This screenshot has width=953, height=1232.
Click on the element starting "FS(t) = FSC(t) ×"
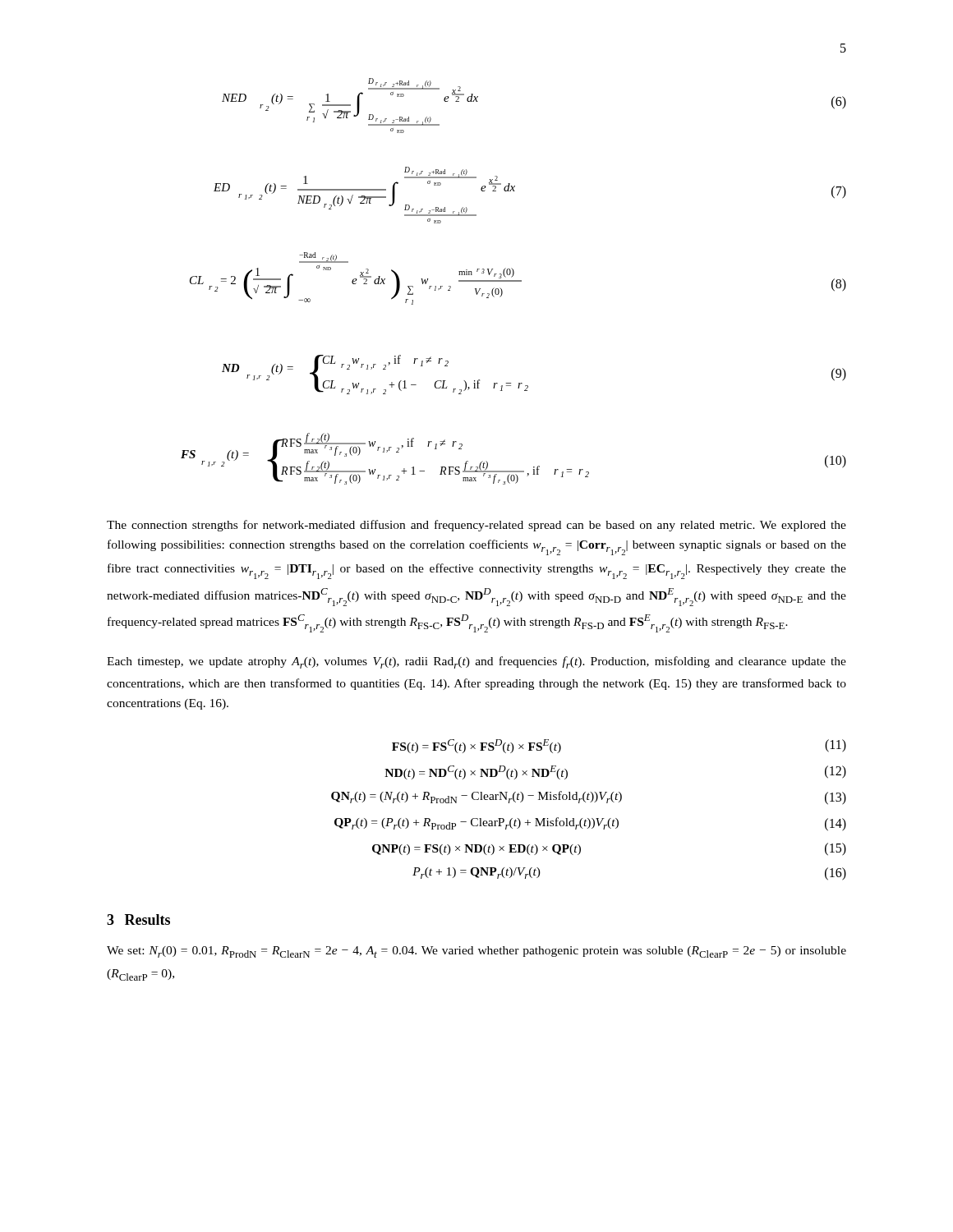click(476, 745)
